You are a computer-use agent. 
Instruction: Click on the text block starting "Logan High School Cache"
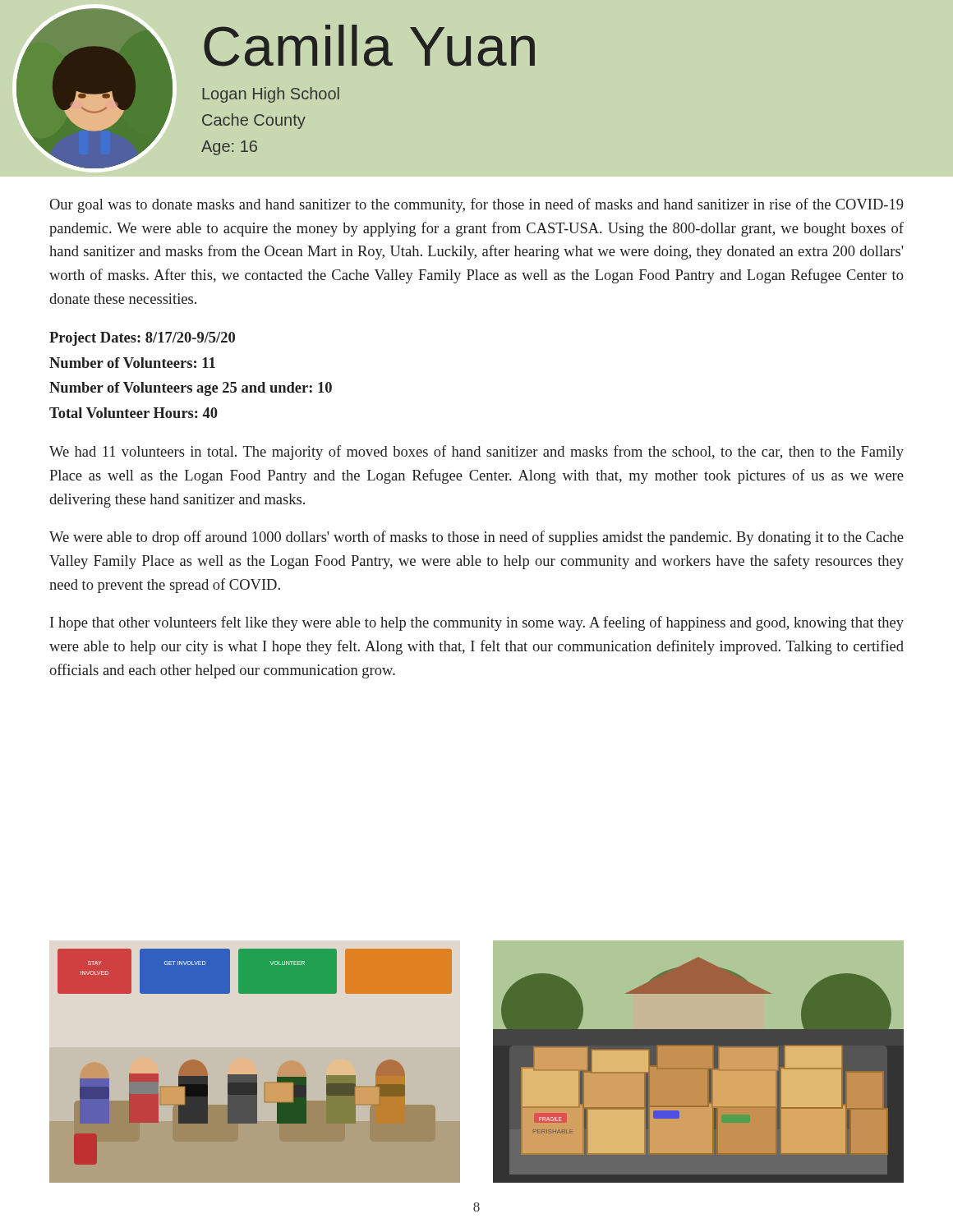pyautogui.click(x=271, y=120)
